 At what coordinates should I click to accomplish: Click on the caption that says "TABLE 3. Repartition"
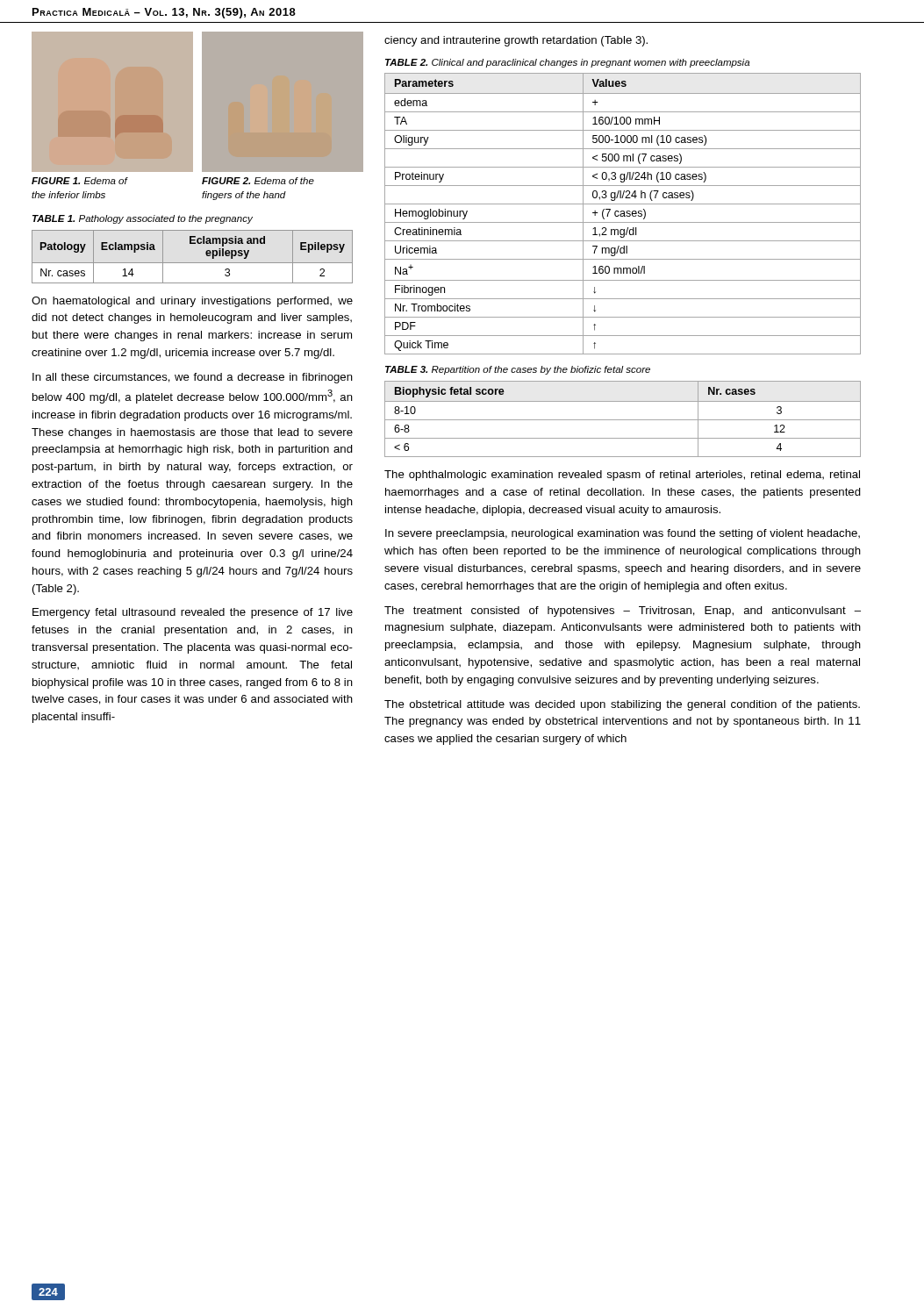[517, 370]
